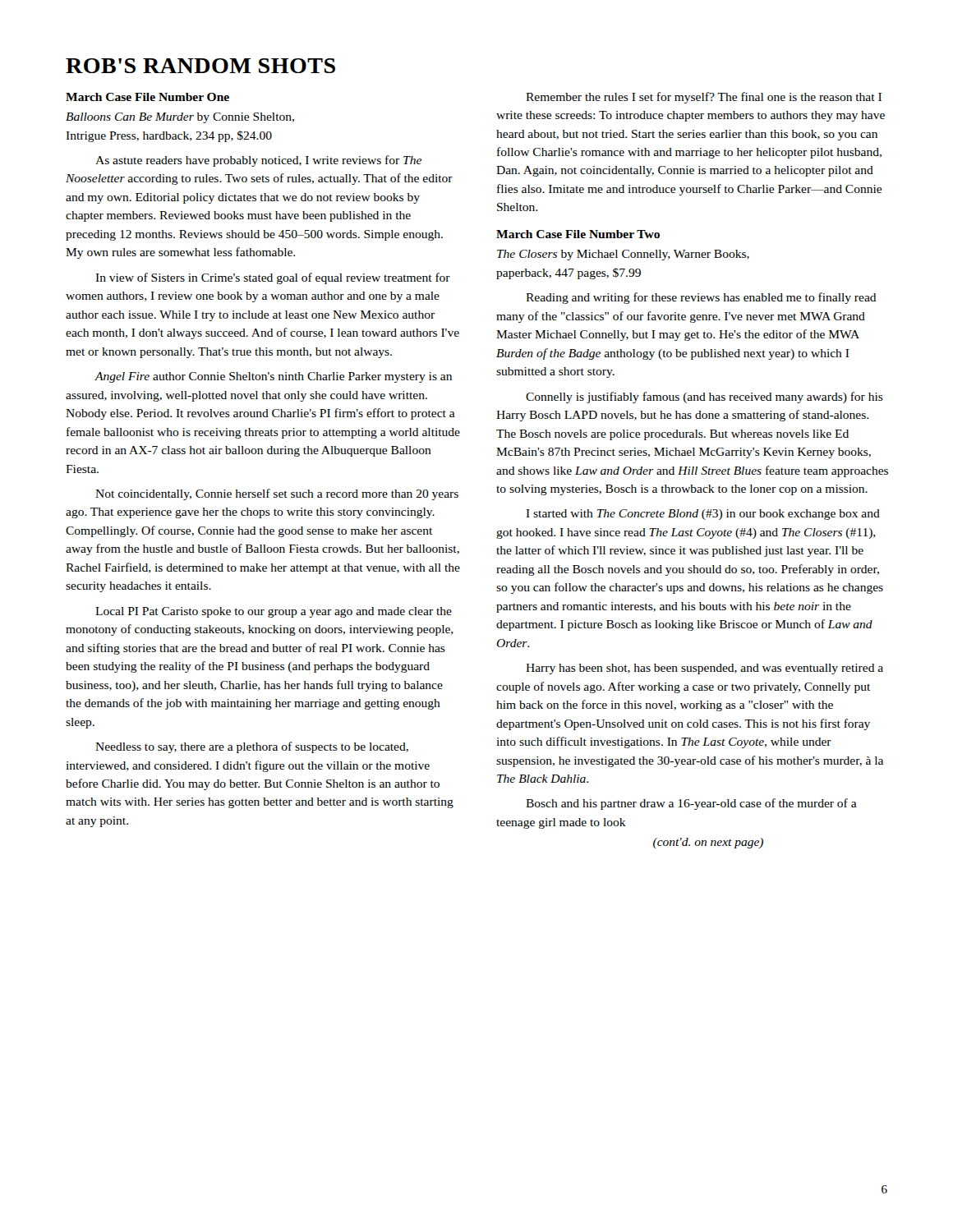Select the passage starting "I started with The Concrete Blond (#3) in"
953x1232 pixels.
[693, 578]
